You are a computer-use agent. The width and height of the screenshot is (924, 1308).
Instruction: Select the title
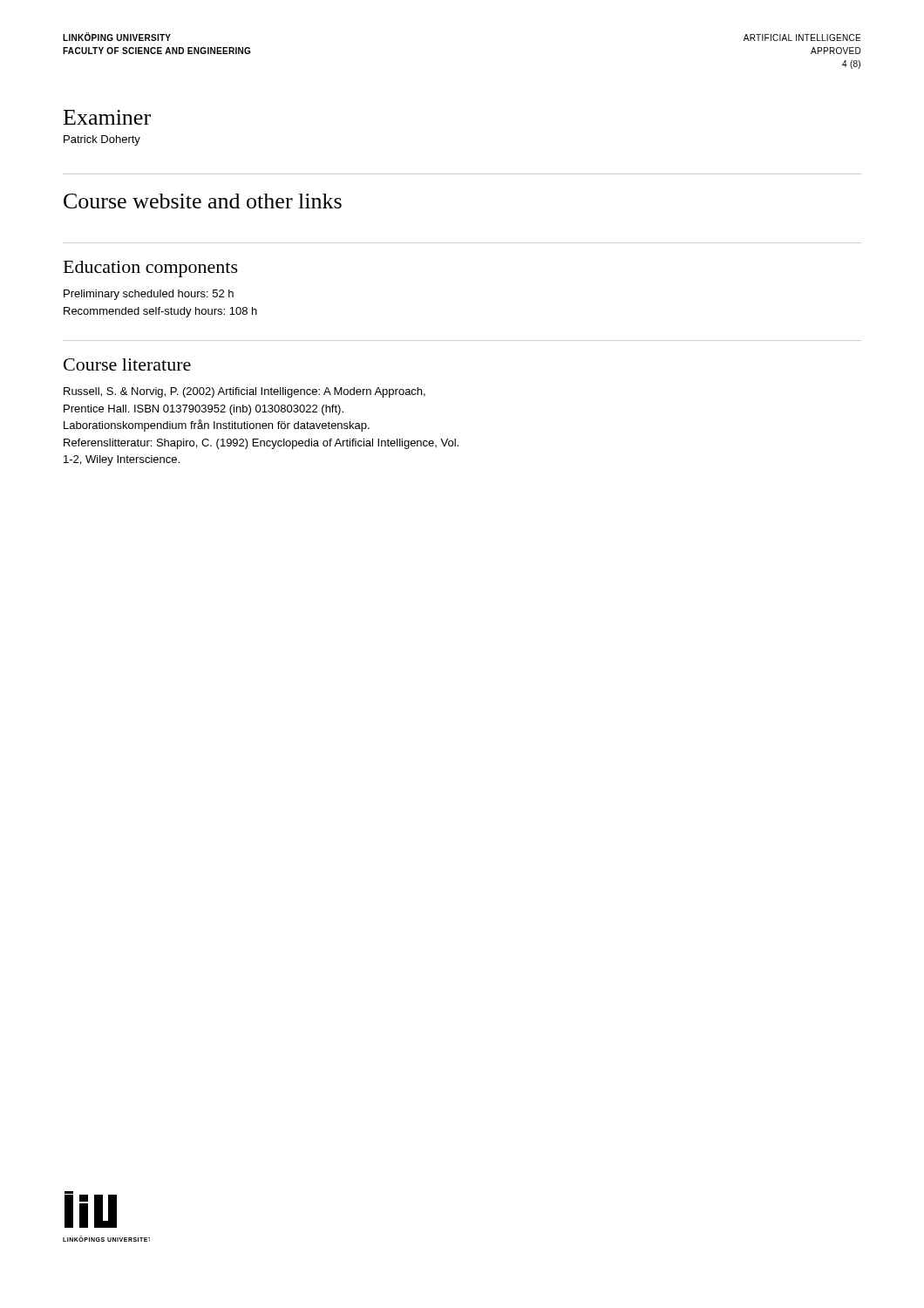click(x=462, y=118)
